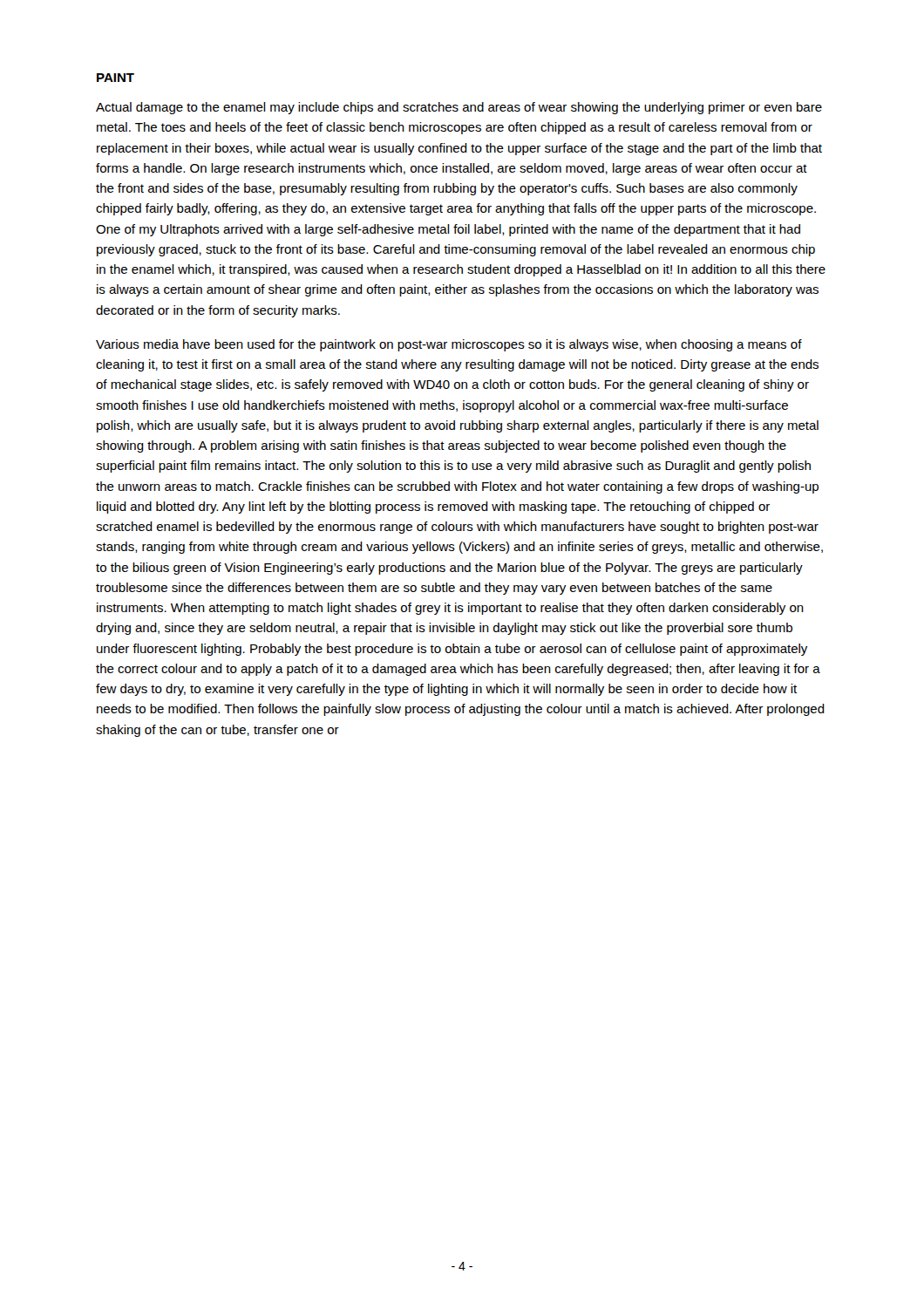Image resolution: width=924 pixels, height=1308 pixels.
Task: Click on the text block starting "Various media have"
Action: pyautogui.click(x=460, y=536)
